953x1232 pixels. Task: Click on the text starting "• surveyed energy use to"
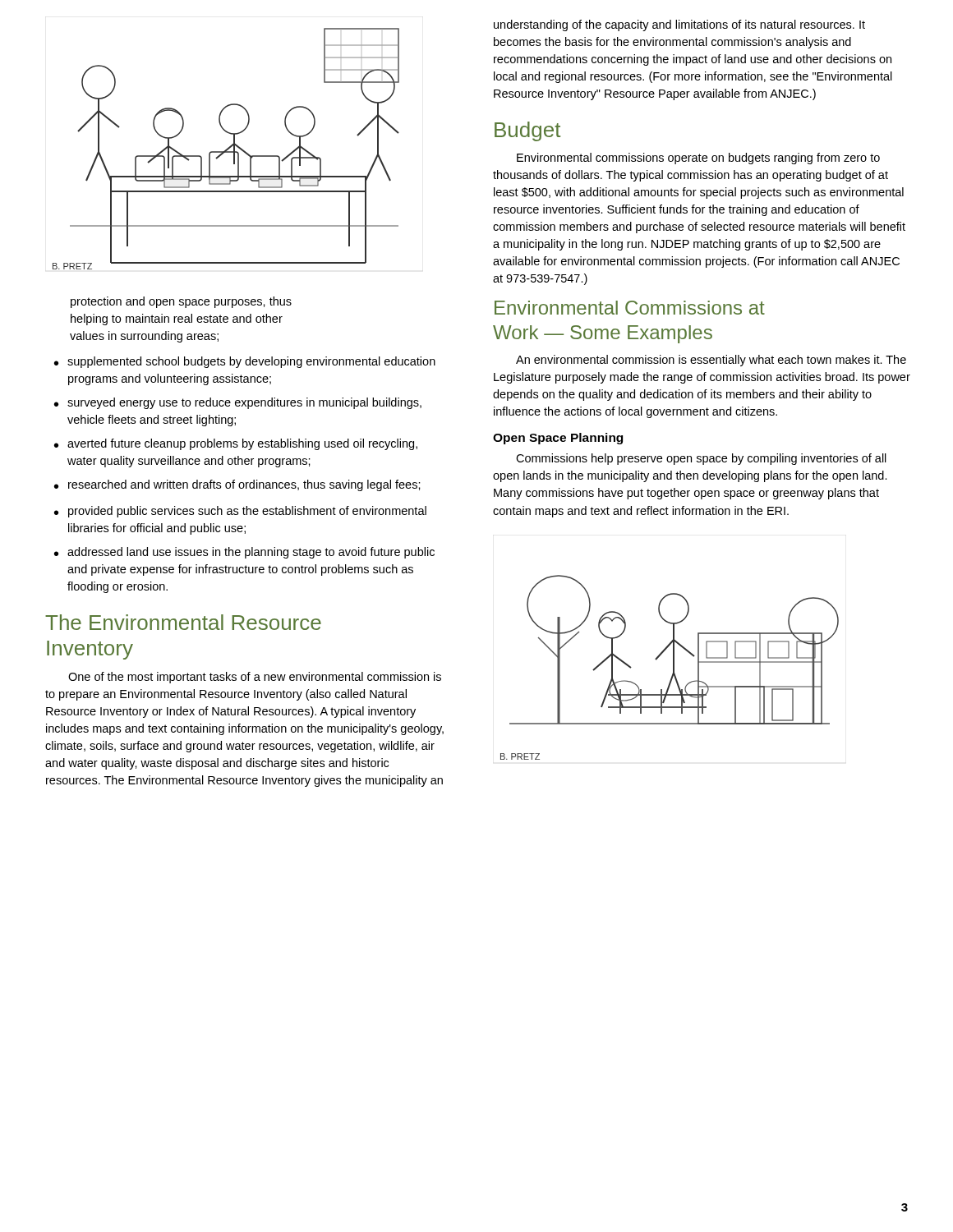click(251, 412)
